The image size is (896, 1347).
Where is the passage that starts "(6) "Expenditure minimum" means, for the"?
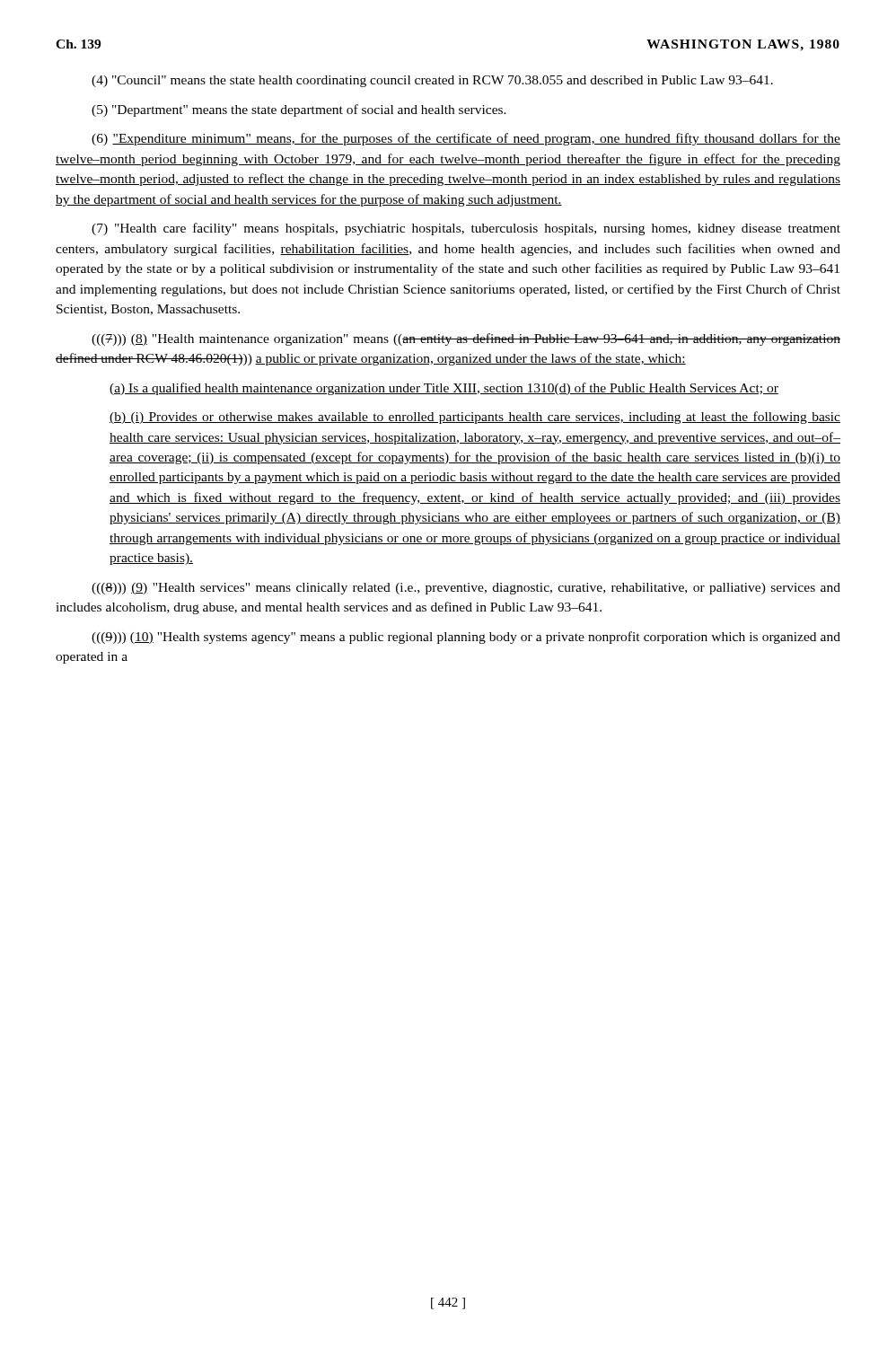click(448, 168)
